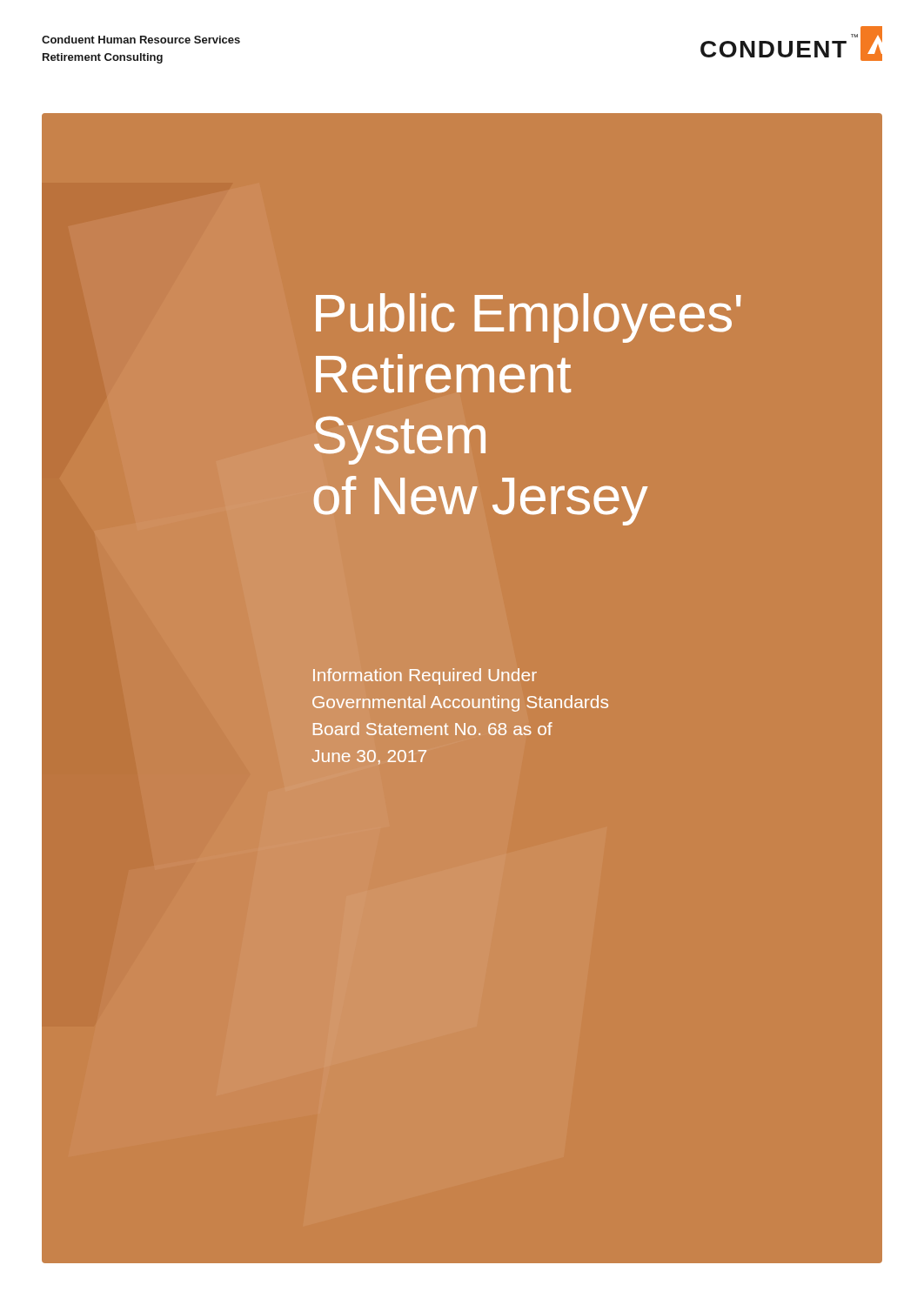Find a logo
Image resolution: width=924 pixels, height=1305 pixels.
[x=791, y=51]
